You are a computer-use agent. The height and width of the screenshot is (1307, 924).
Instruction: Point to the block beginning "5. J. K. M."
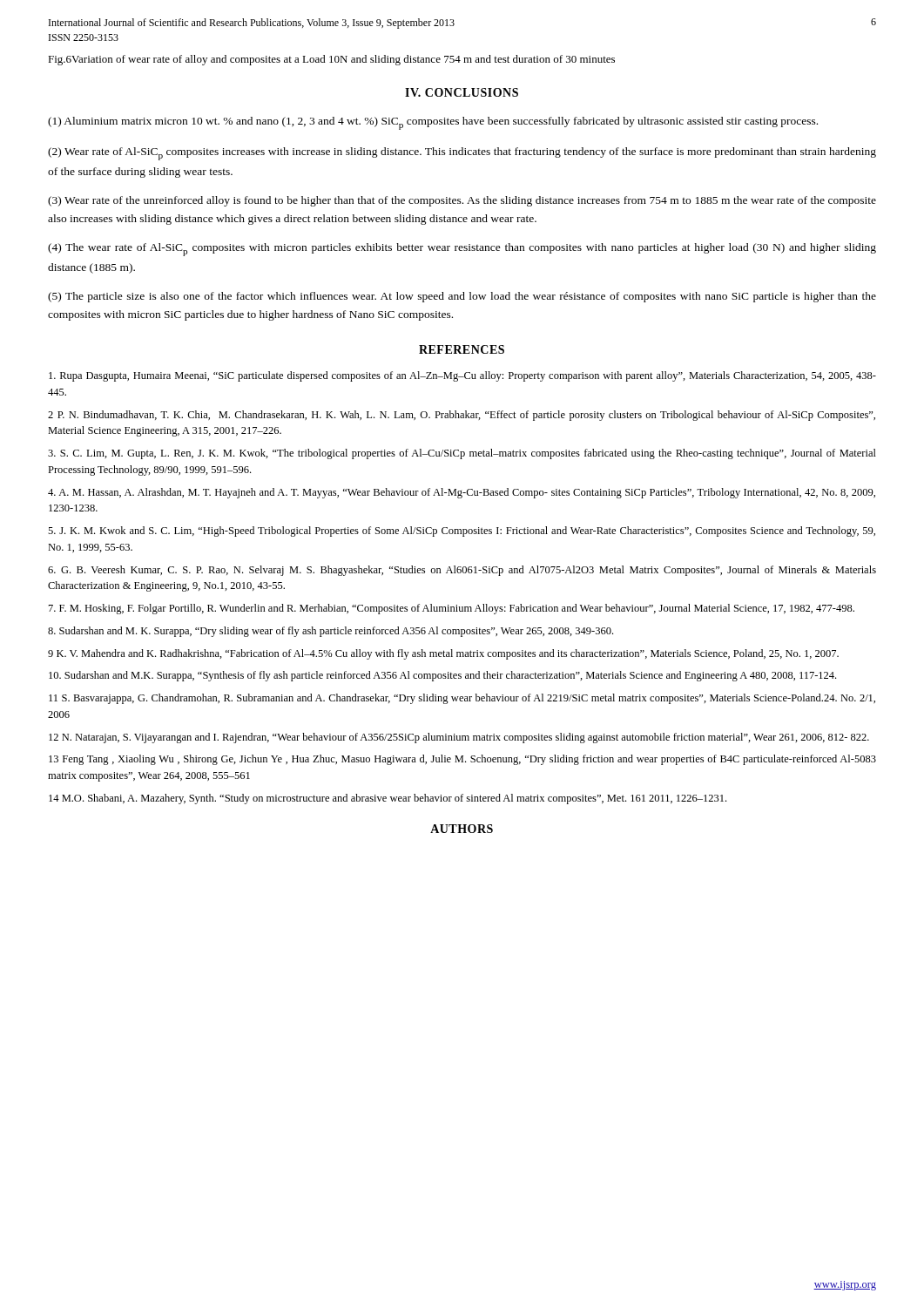coord(462,539)
